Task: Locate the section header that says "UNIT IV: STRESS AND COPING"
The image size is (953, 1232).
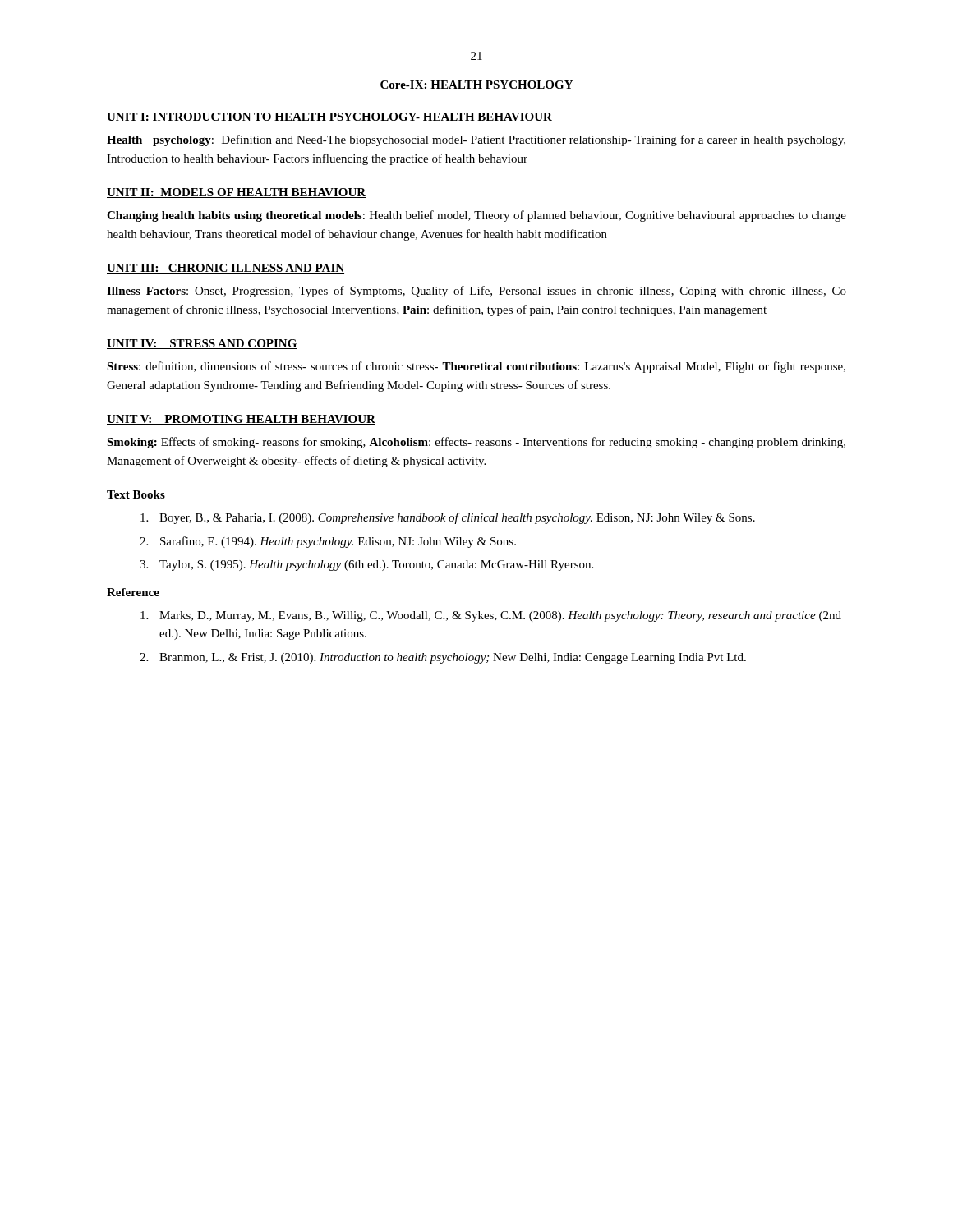Action: point(202,343)
